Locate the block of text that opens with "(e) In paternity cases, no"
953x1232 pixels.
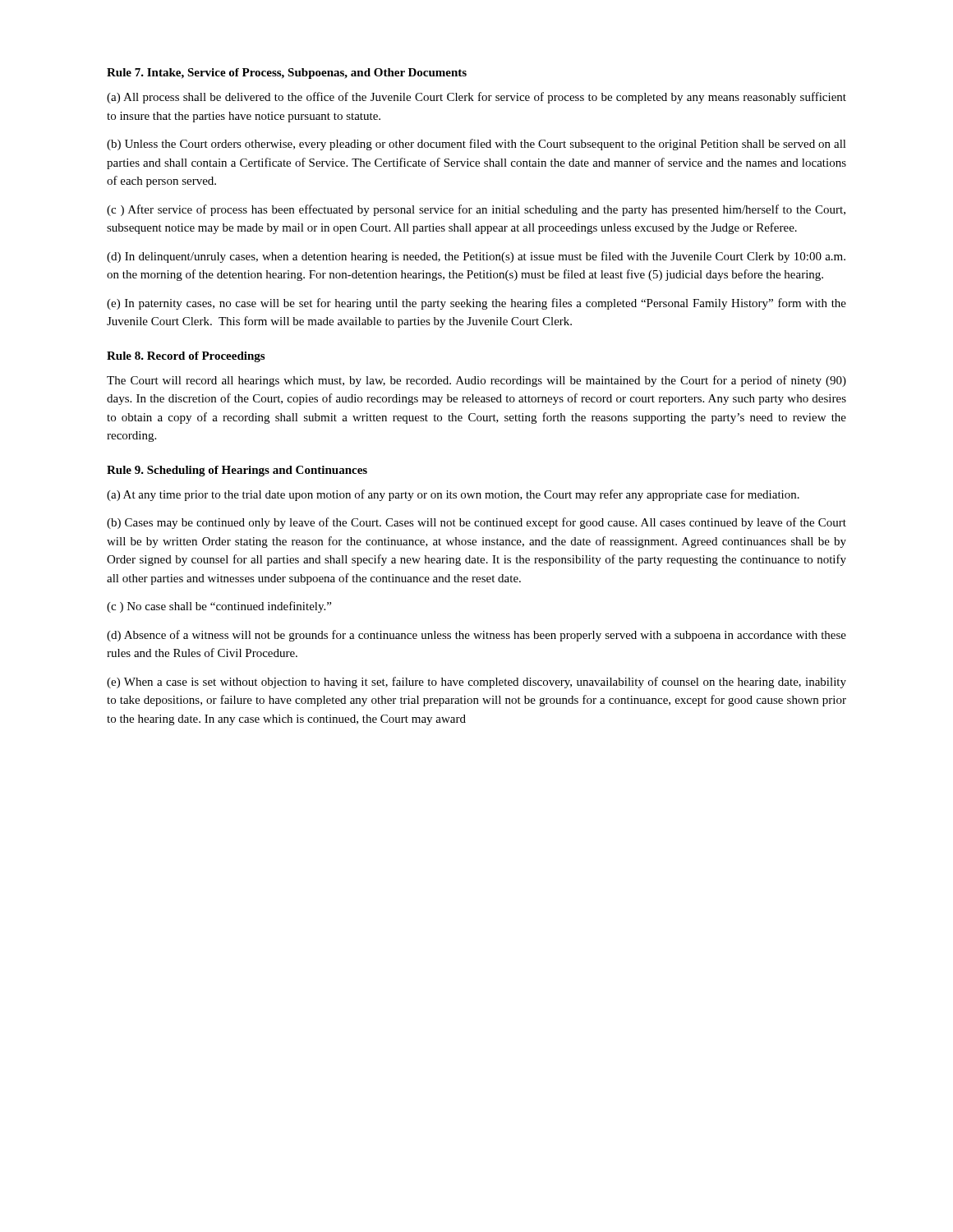tap(476, 312)
